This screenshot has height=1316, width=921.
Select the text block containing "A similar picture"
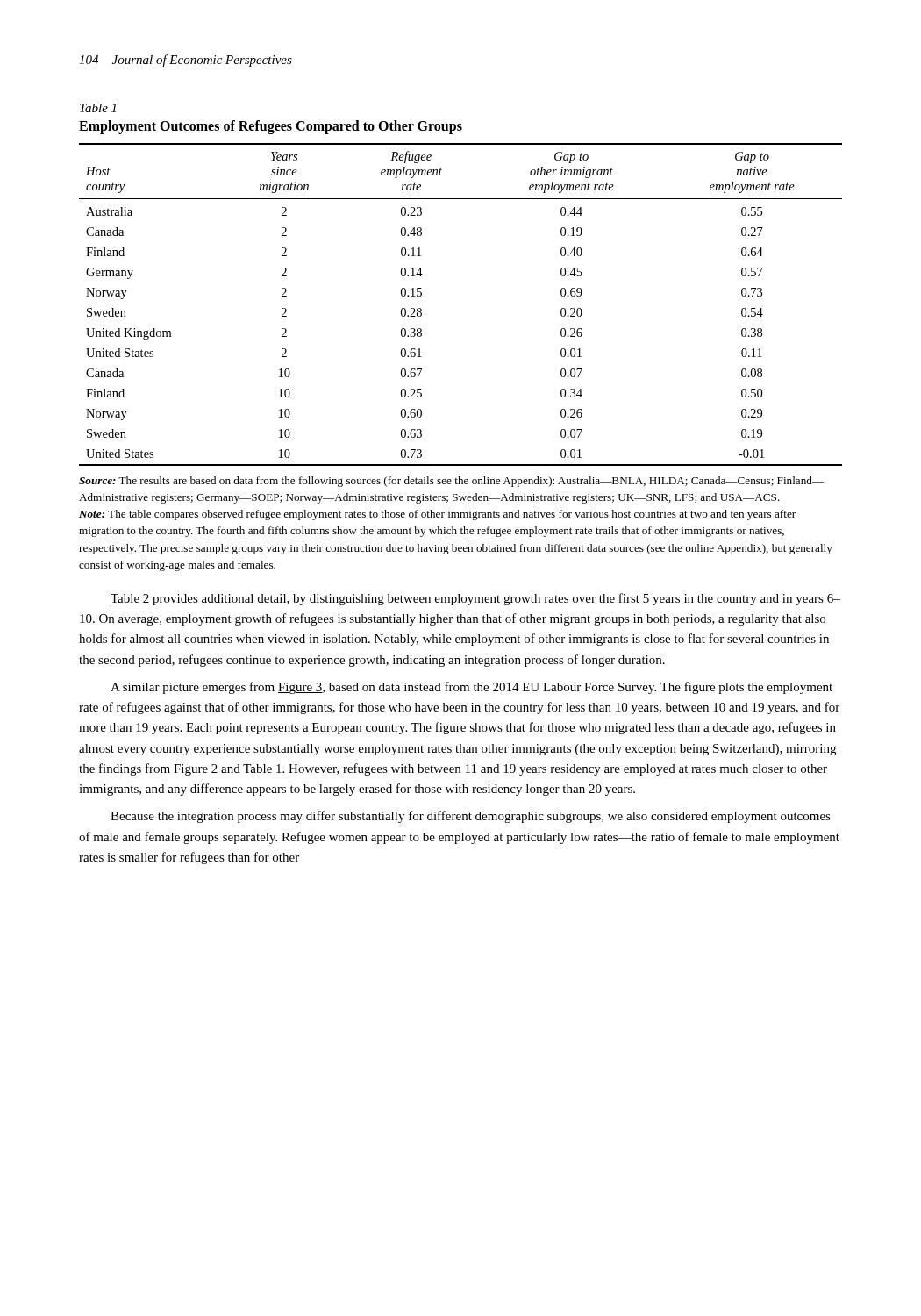pyautogui.click(x=459, y=738)
